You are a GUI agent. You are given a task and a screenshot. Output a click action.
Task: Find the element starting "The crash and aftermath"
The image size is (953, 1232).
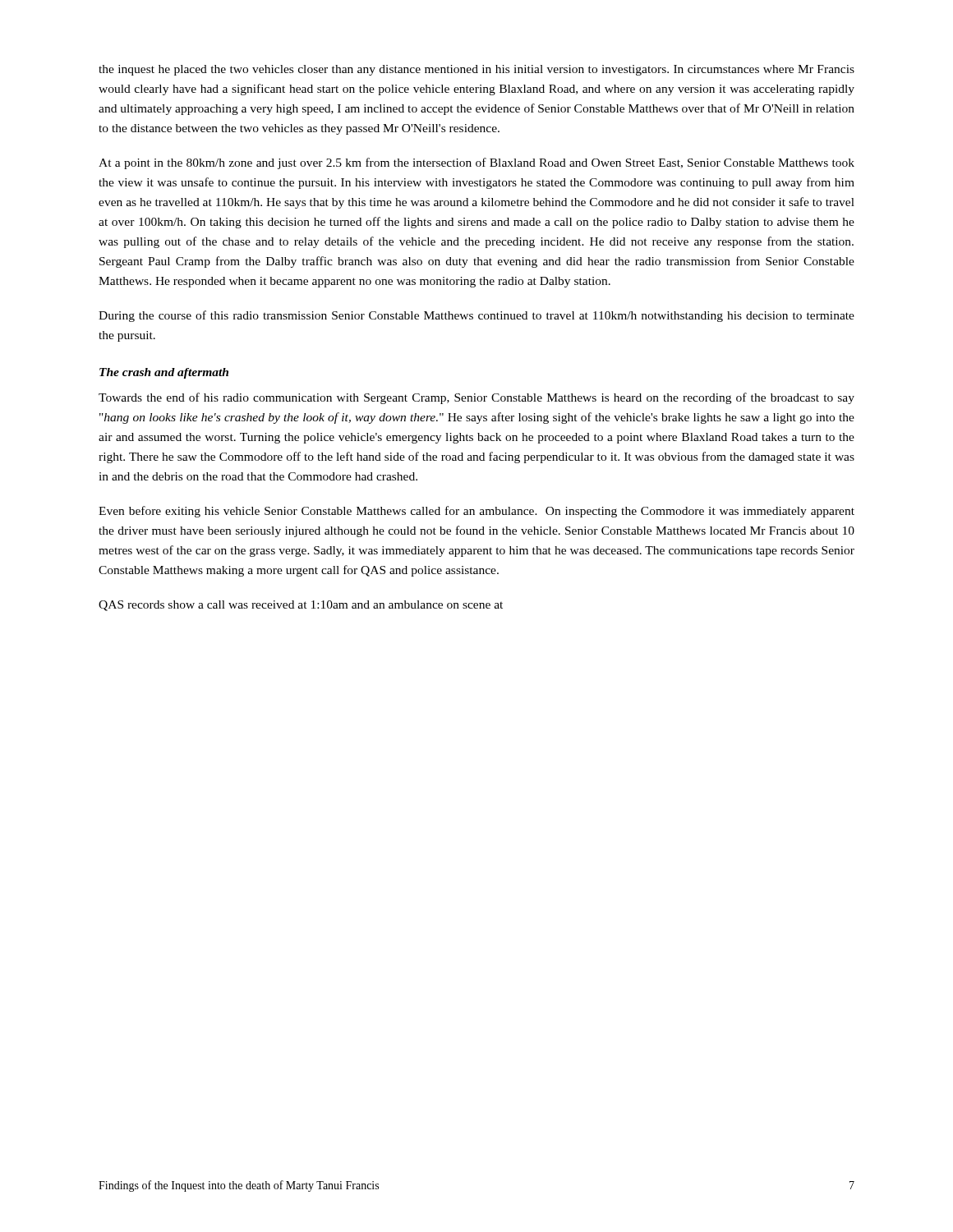pos(164,372)
